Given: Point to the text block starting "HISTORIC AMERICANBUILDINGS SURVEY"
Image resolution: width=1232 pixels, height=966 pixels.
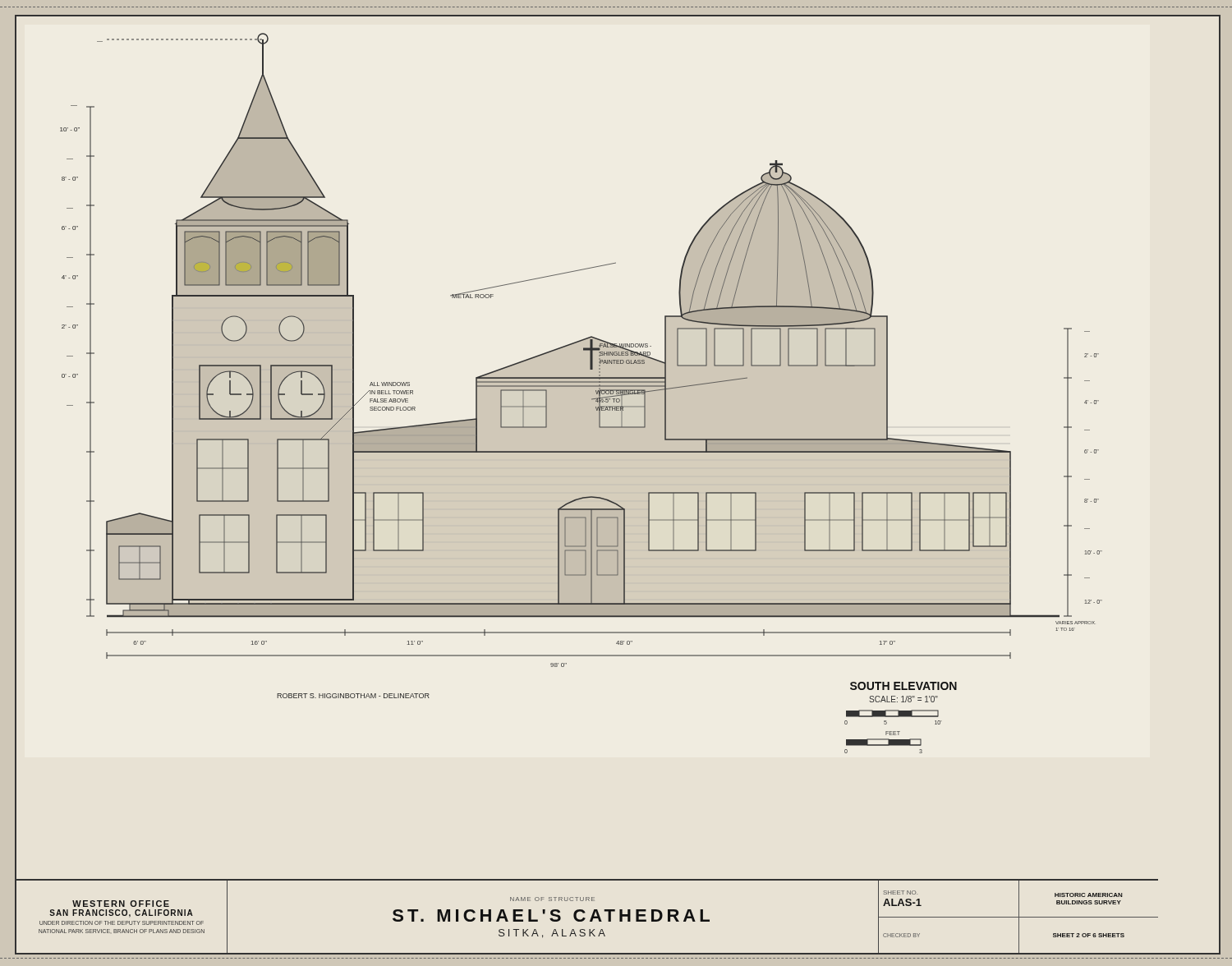Looking at the screenshot, I should [x=1088, y=898].
